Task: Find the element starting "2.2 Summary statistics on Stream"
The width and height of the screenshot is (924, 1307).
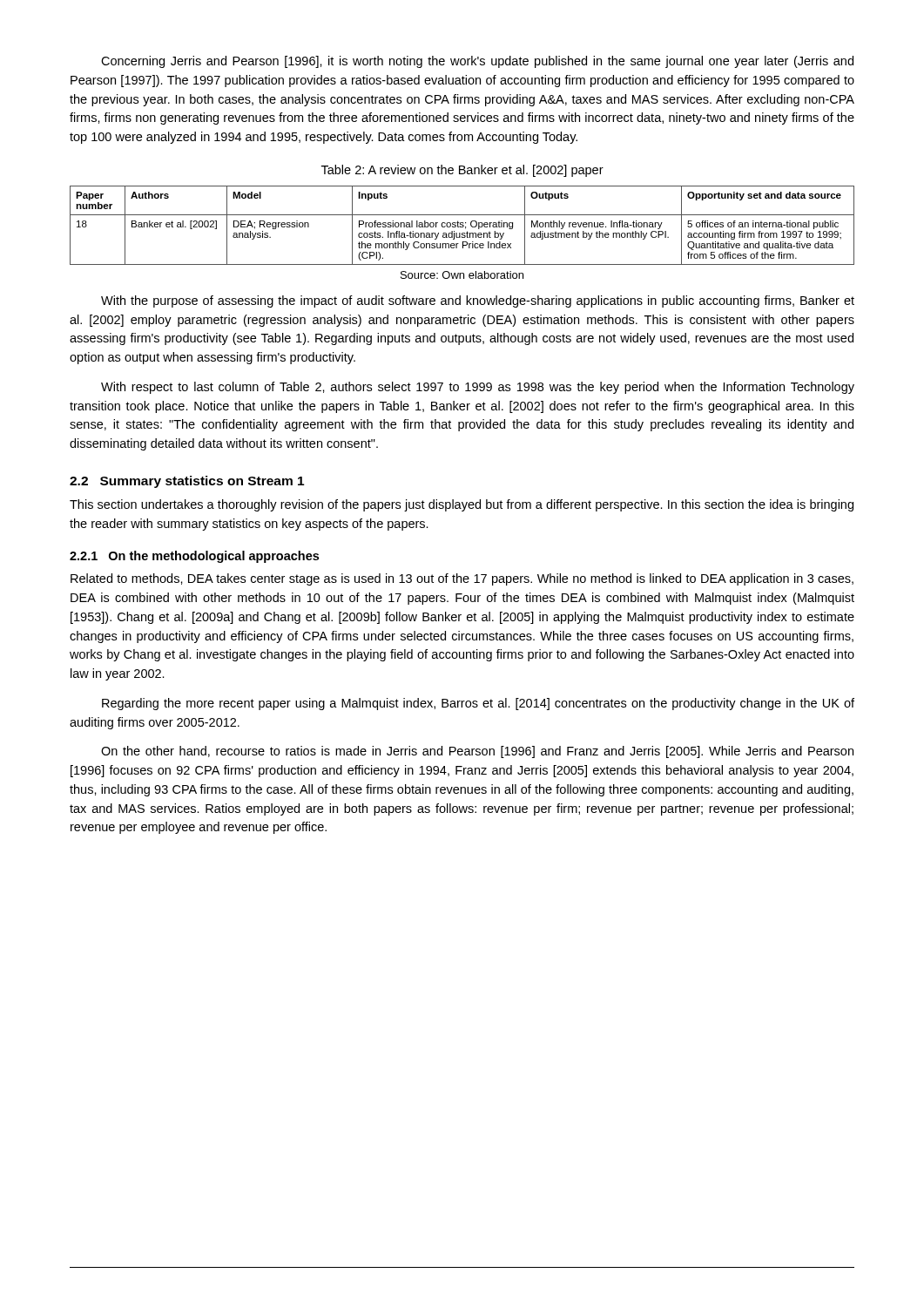Action: tap(187, 480)
